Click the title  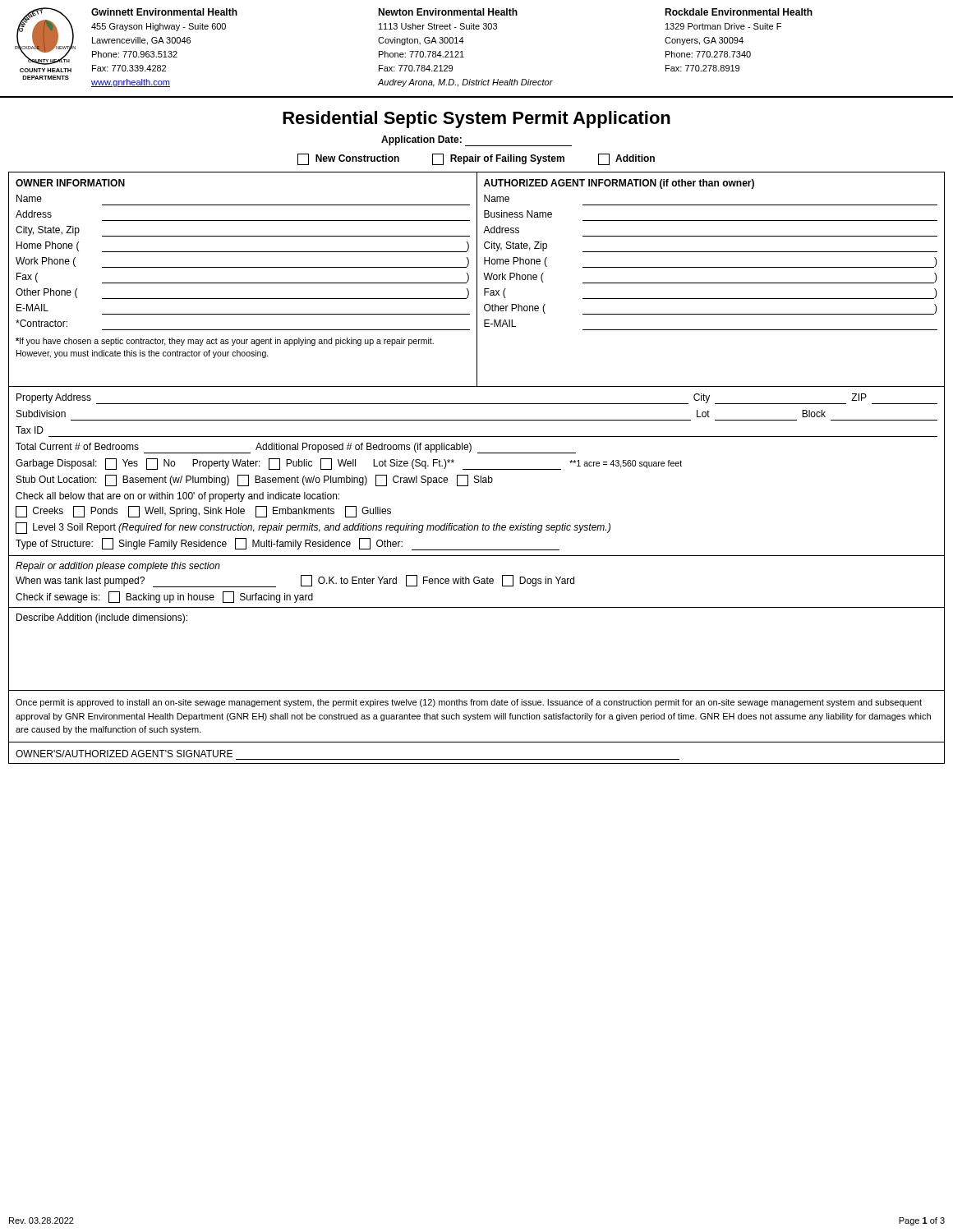(x=476, y=118)
